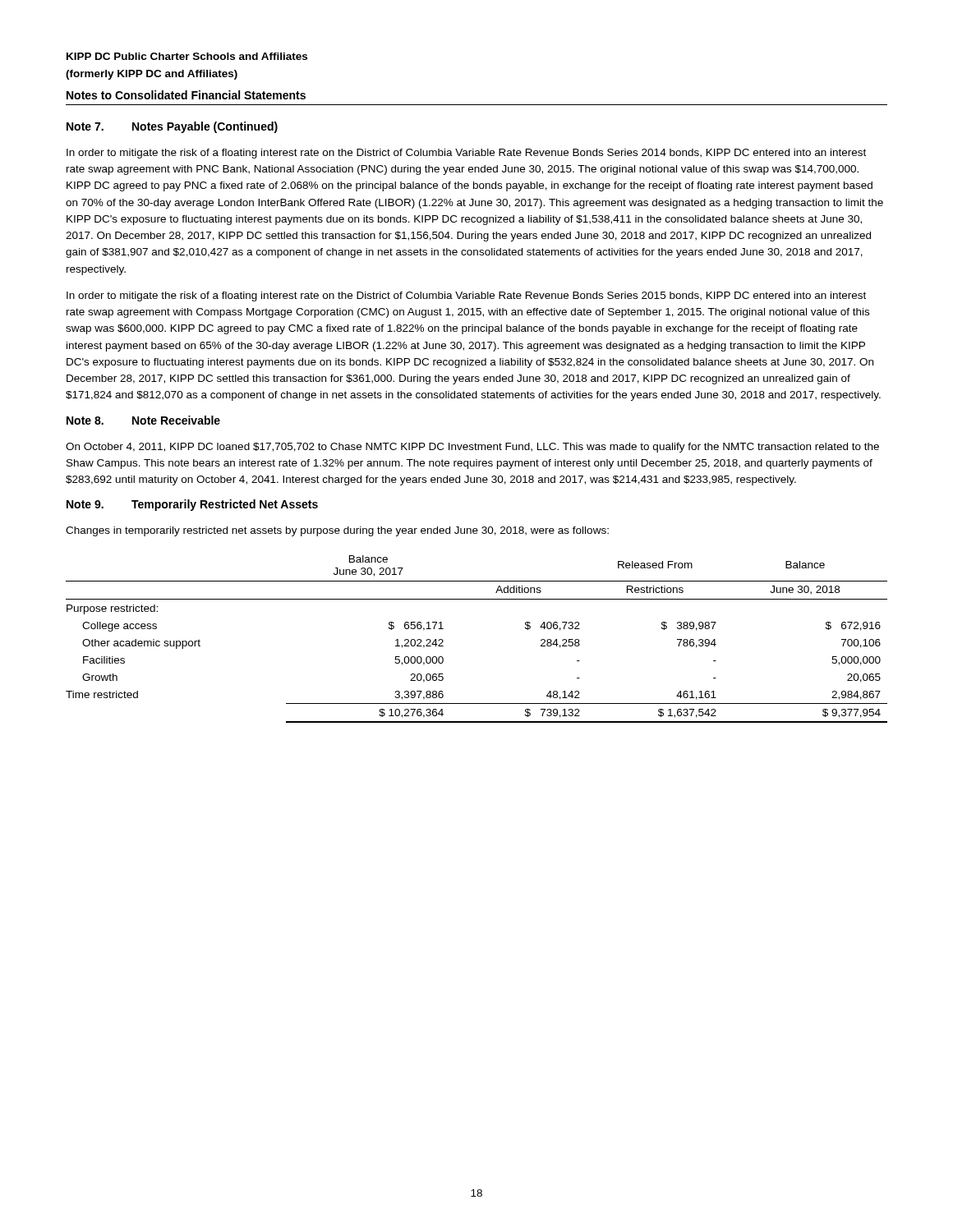The height and width of the screenshot is (1232, 953).
Task: Select the block starting "On October 4, 2011, KIPP DC loaned"
Action: click(x=476, y=463)
